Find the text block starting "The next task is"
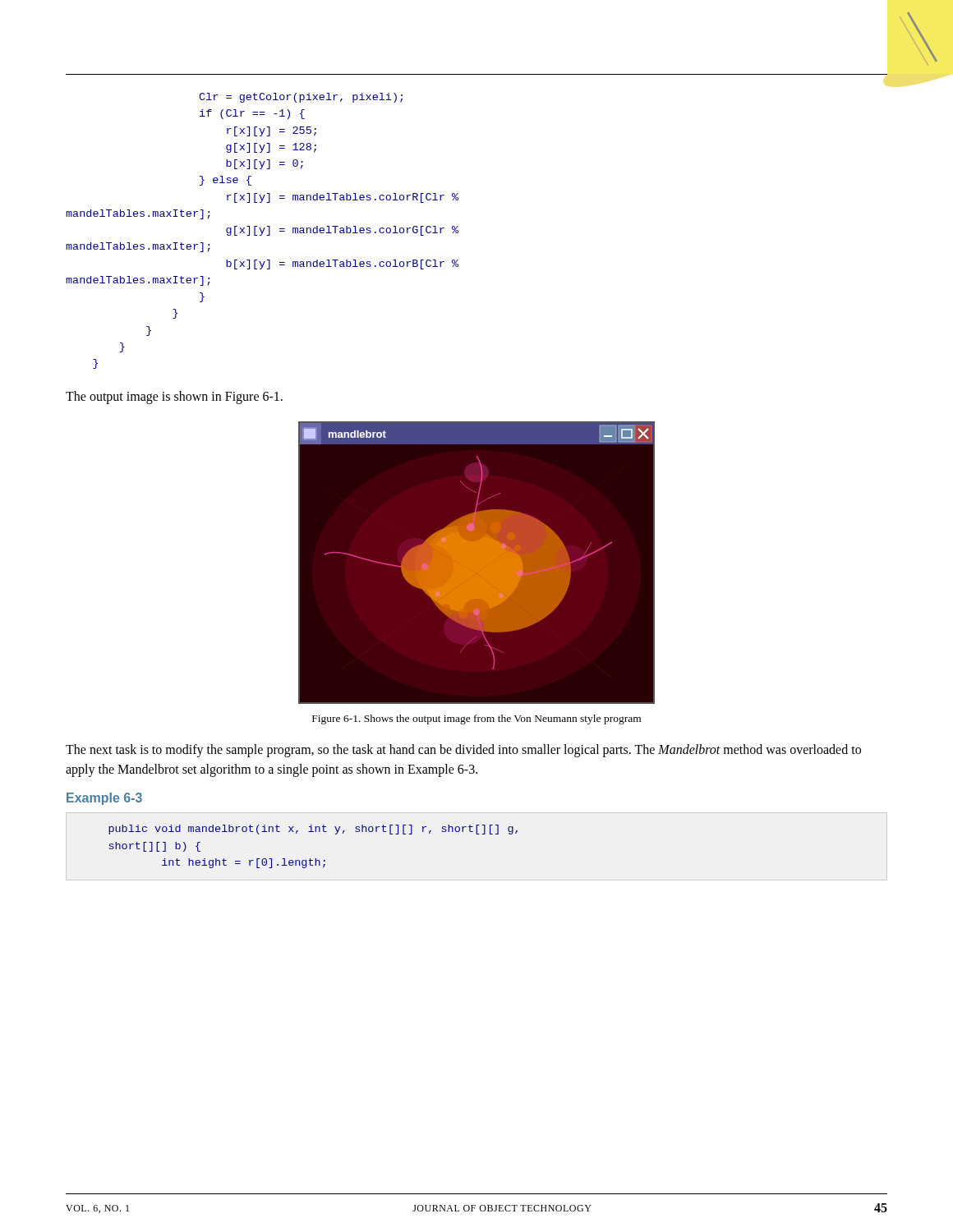The image size is (953, 1232). [464, 760]
